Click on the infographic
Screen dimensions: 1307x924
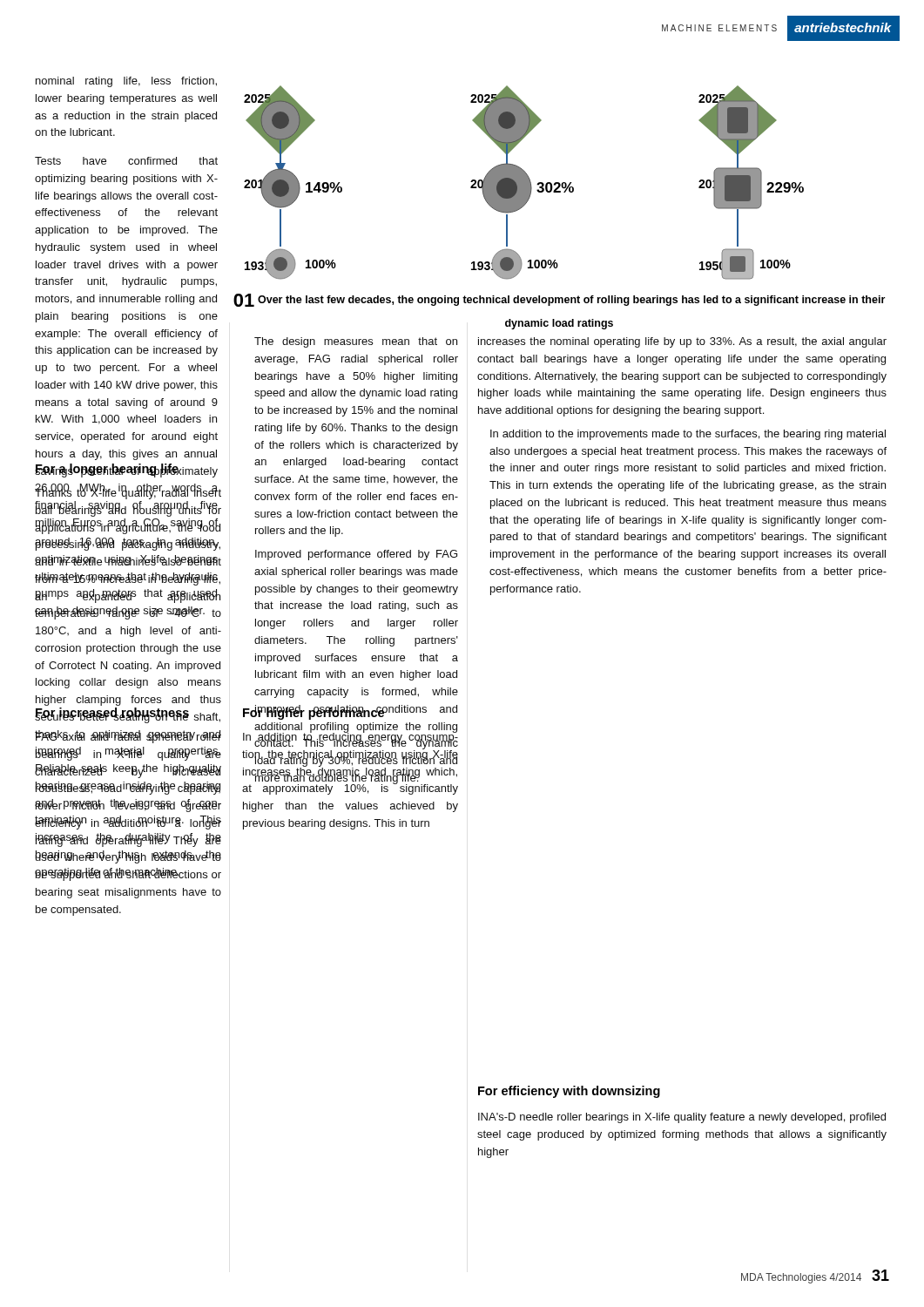pyautogui.click(x=559, y=170)
